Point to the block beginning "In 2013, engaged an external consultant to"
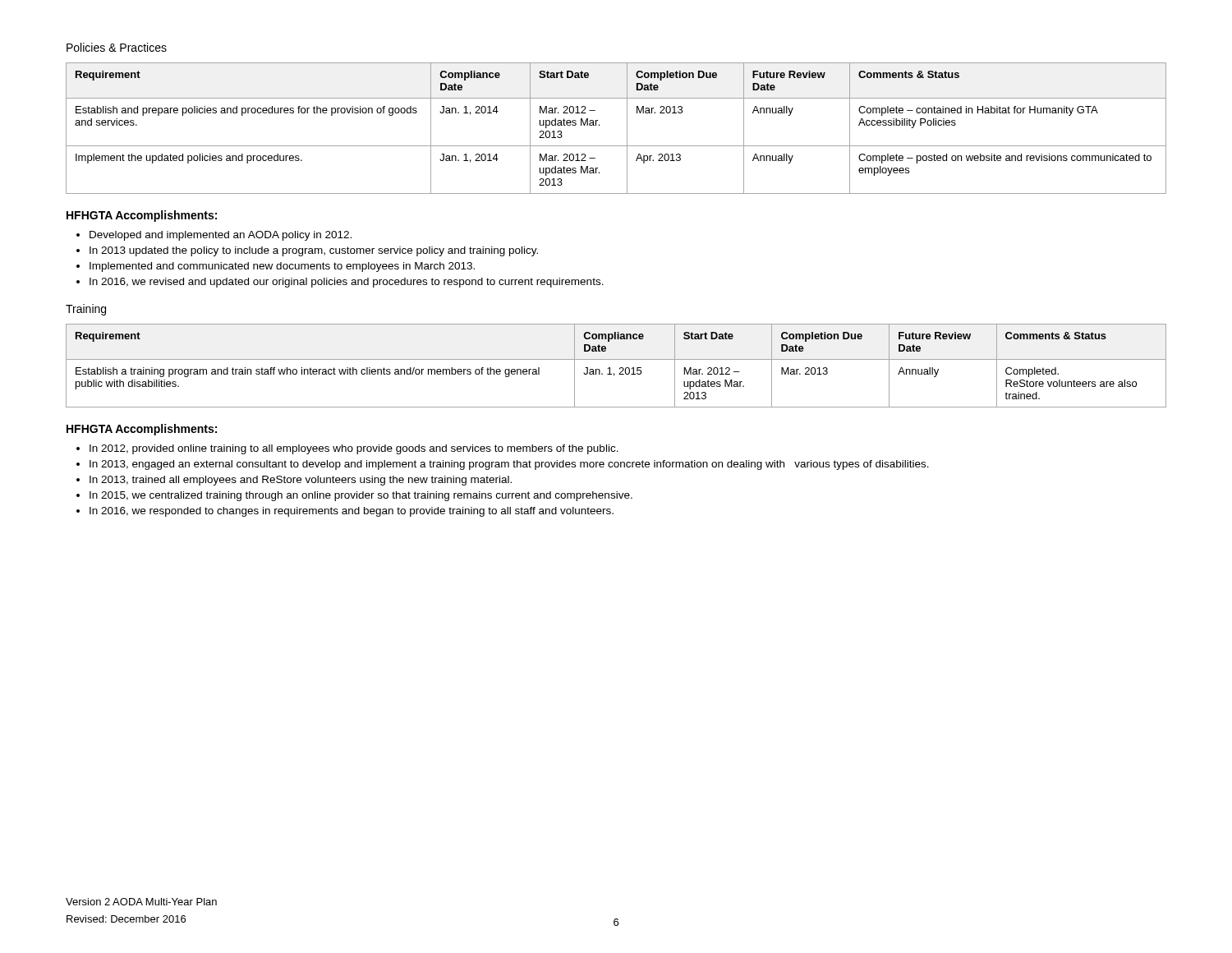The width and height of the screenshot is (1232, 953). pyautogui.click(x=509, y=464)
